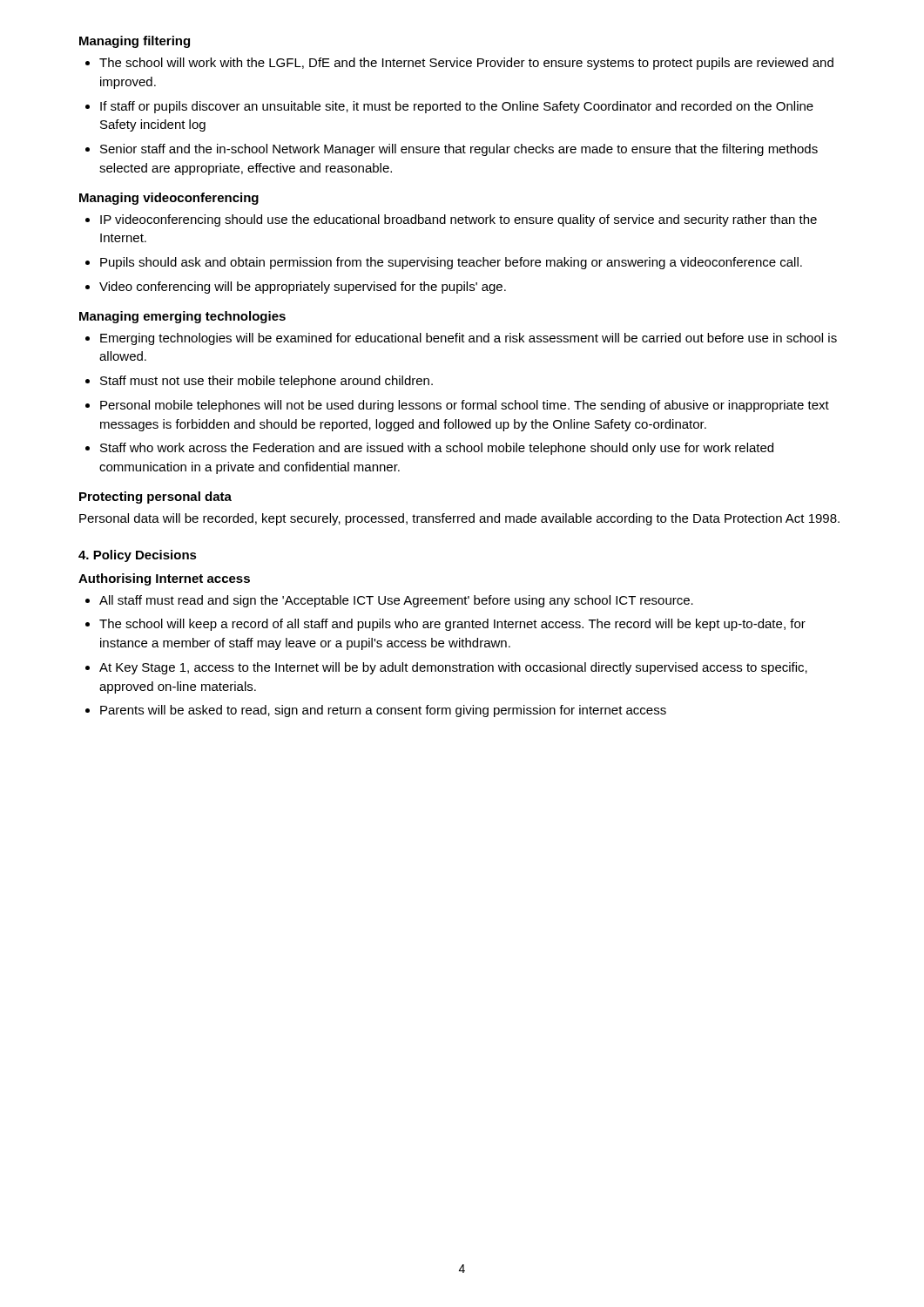
Task: Find the passage starting "Emerging technologies will be examined"
Action: coord(468,347)
